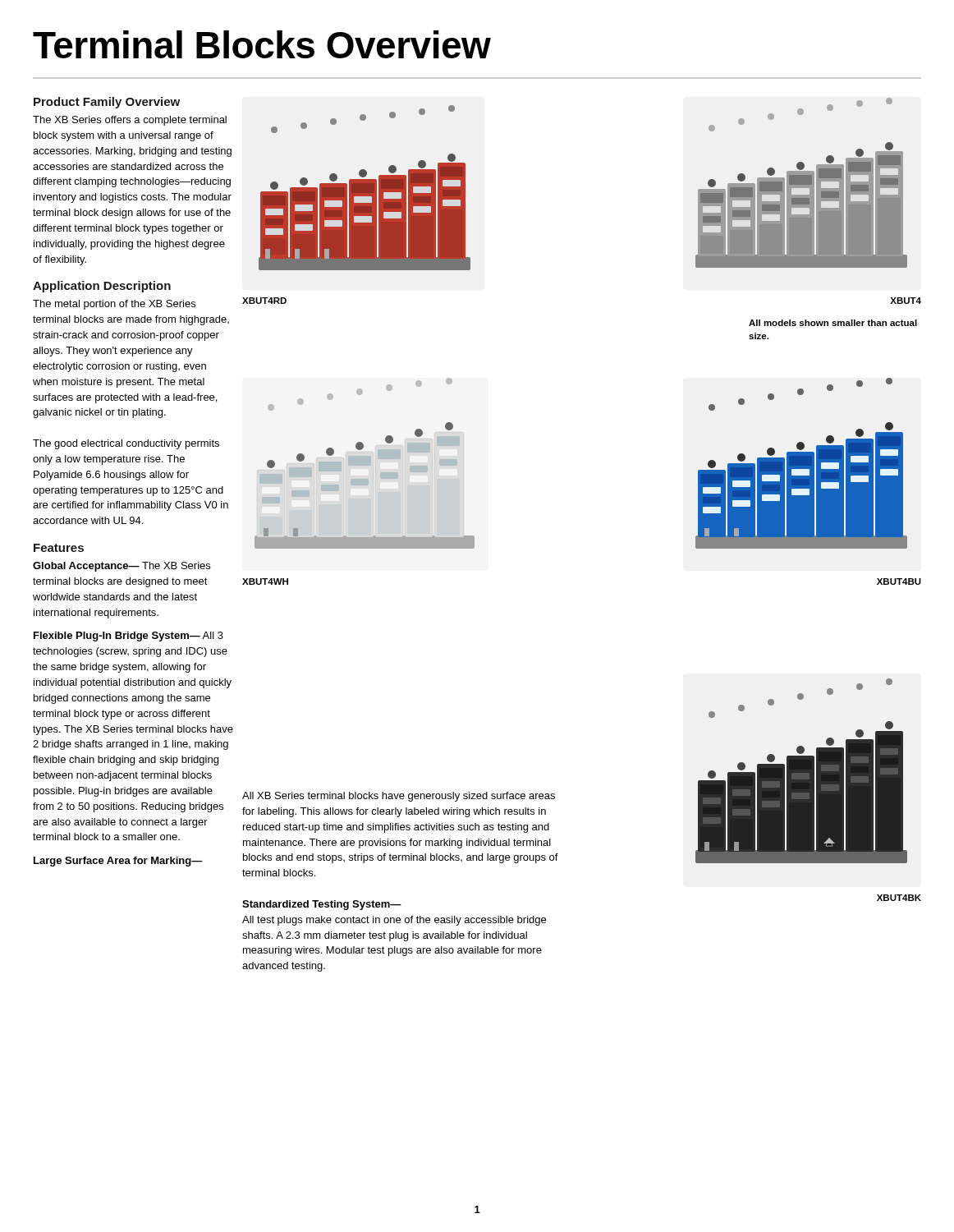The image size is (954, 1232).
Task: Find the text block containing "All XB Series terminal blocks have generously"
Action: (399, 797)
